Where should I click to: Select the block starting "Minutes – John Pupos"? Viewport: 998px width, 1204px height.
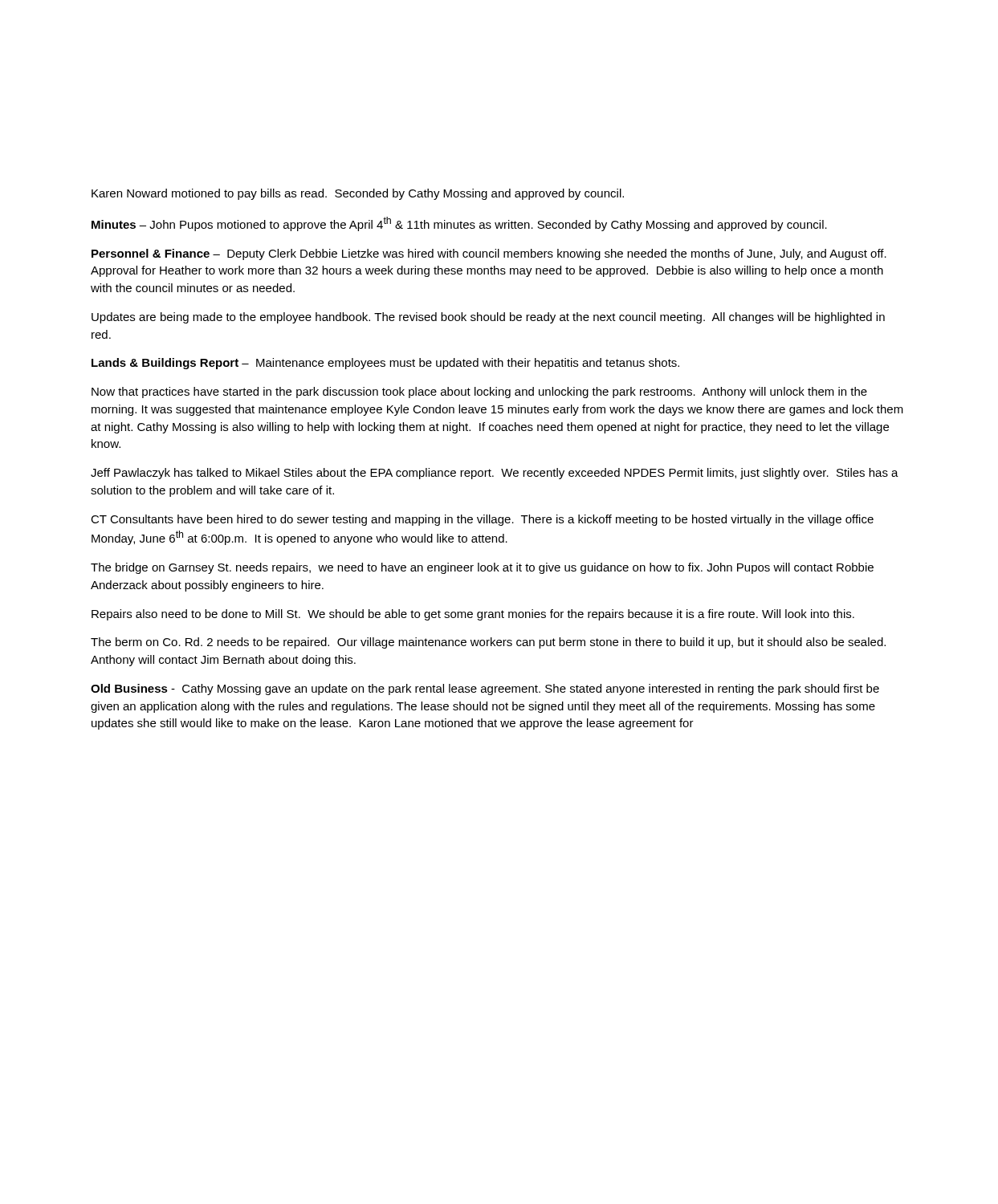(459, 223)
